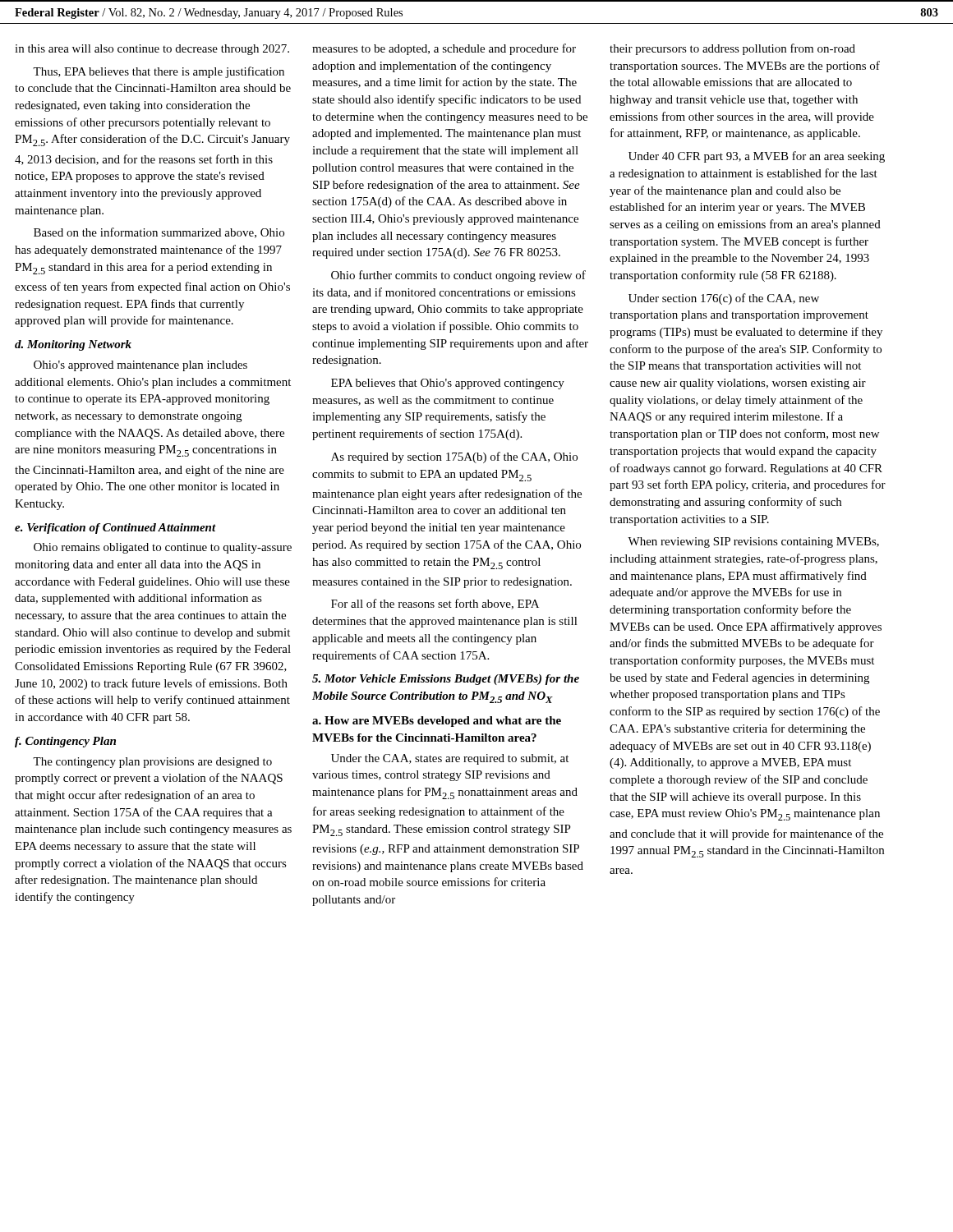Navigate to the block starting "Ohio remains obligated to continue"
Image resolution: width=953 pixels, height=1232 pixels.
coord(154,632)
